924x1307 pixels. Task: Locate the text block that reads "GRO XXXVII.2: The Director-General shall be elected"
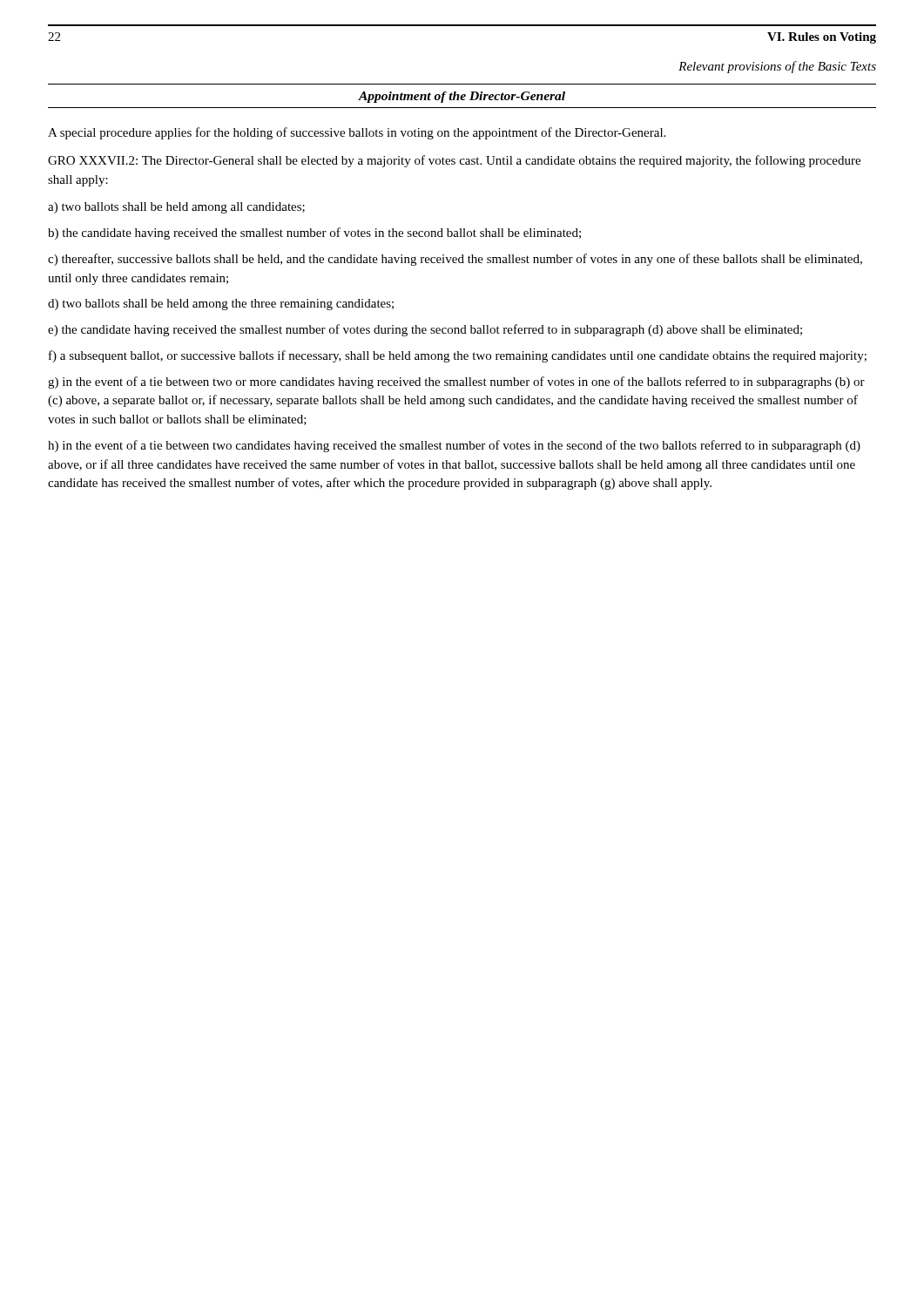[x=454, y=170]
